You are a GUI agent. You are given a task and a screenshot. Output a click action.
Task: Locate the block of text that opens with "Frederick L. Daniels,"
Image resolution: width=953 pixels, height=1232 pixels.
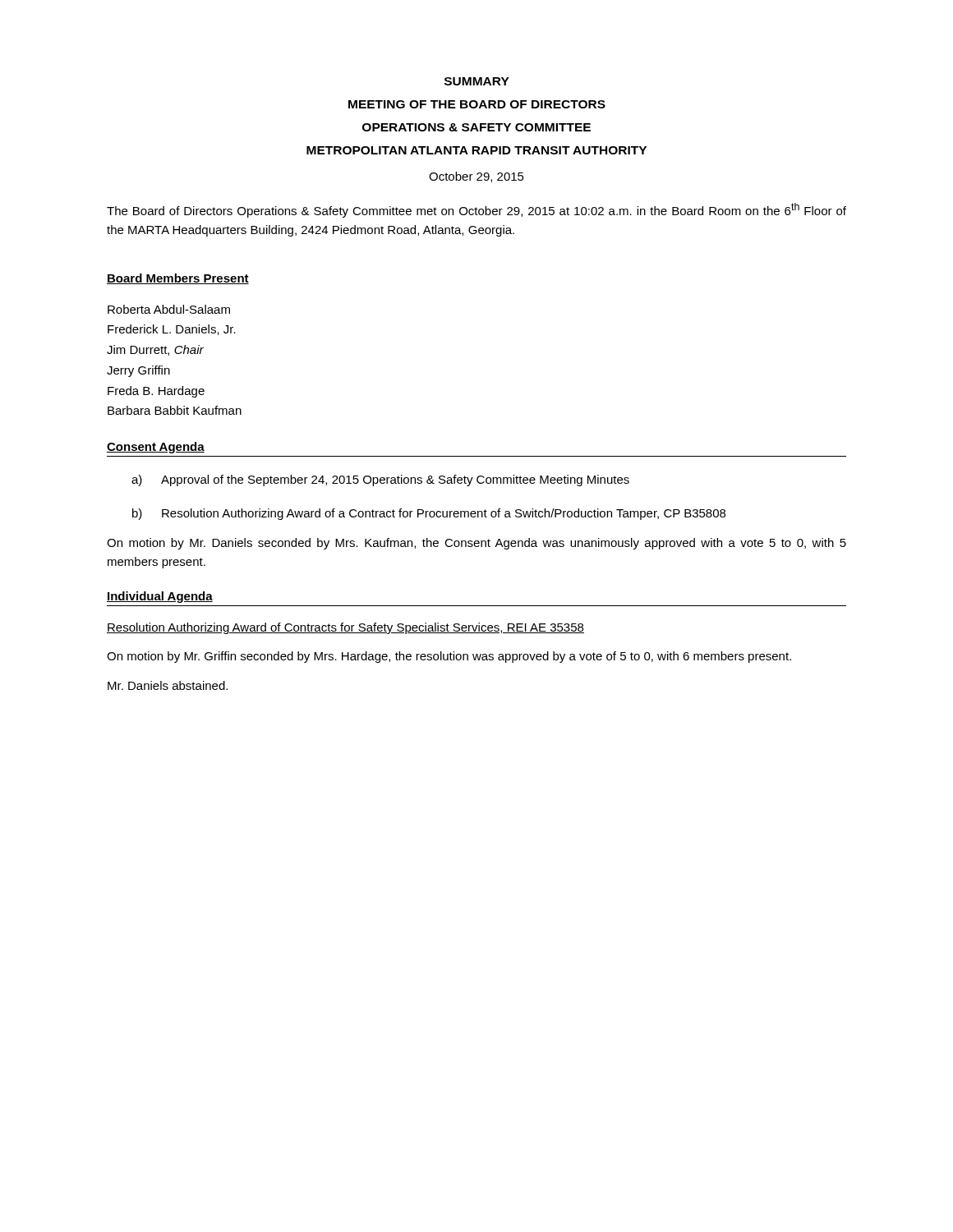[x=172, y=329]
